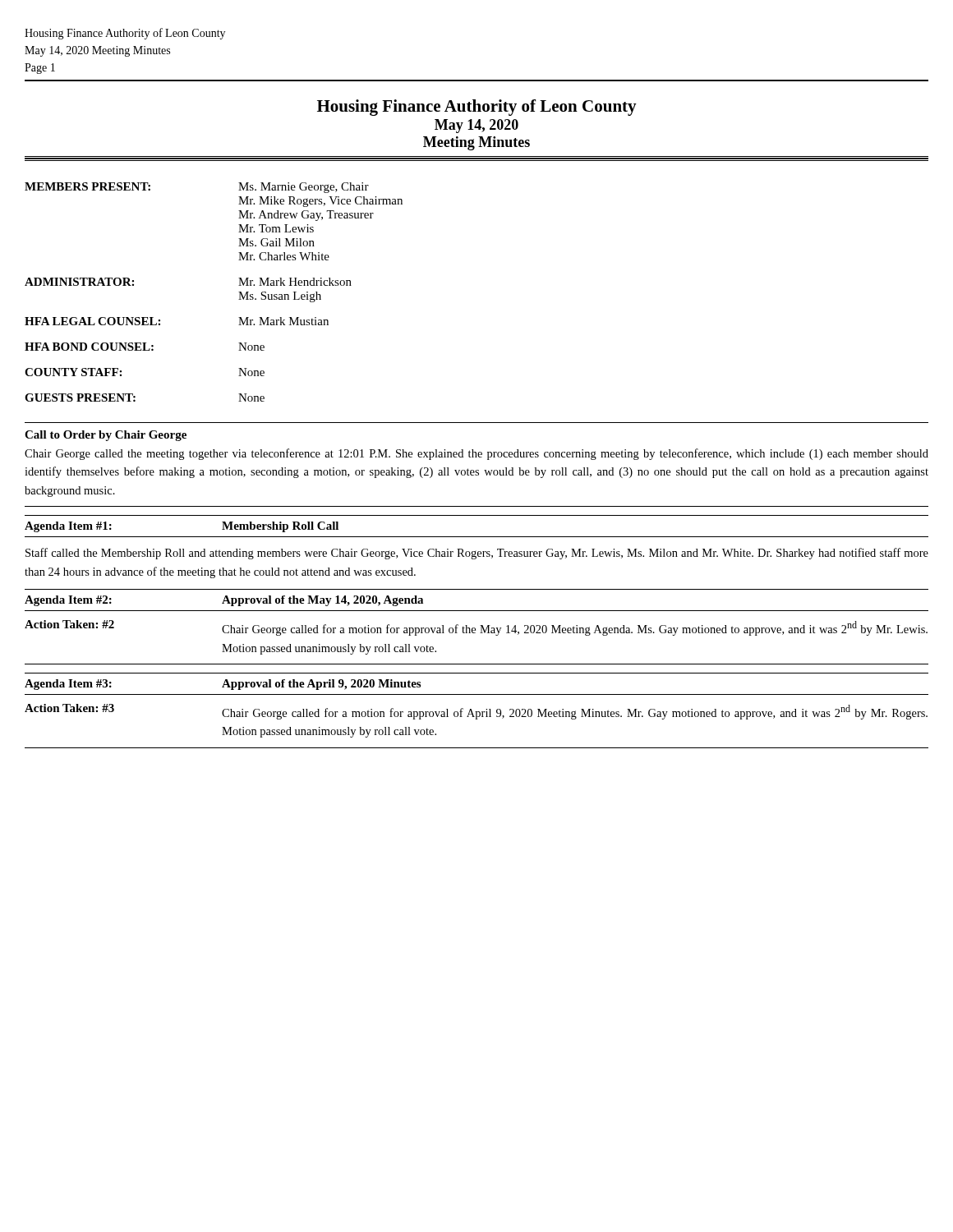Click on the element starting "Action Taken: #2 Chair"
This screenshot has width=953, height=1232.
[x=476, y=638]
